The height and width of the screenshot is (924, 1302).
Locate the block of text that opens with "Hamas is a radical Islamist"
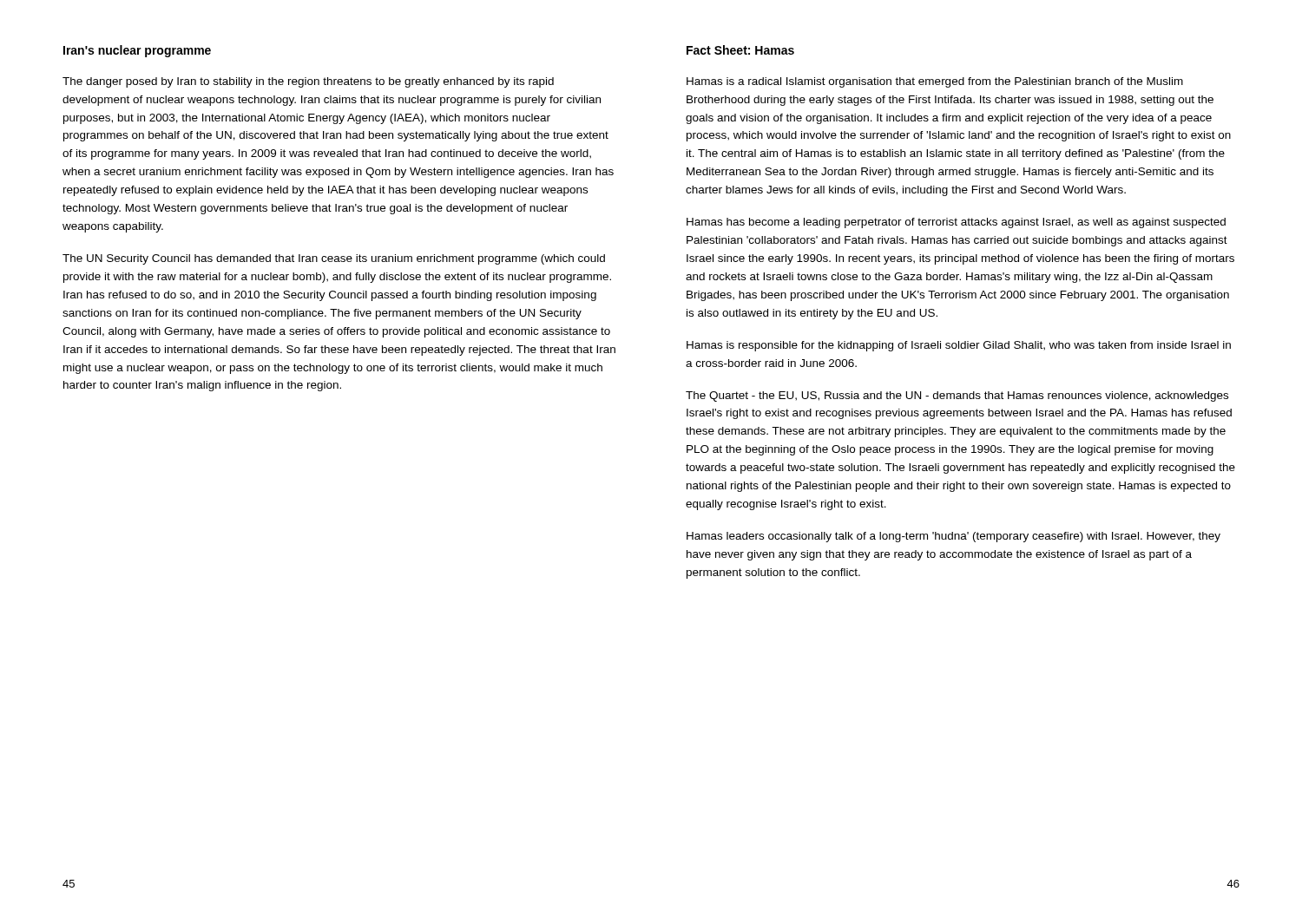click(958, 135)
